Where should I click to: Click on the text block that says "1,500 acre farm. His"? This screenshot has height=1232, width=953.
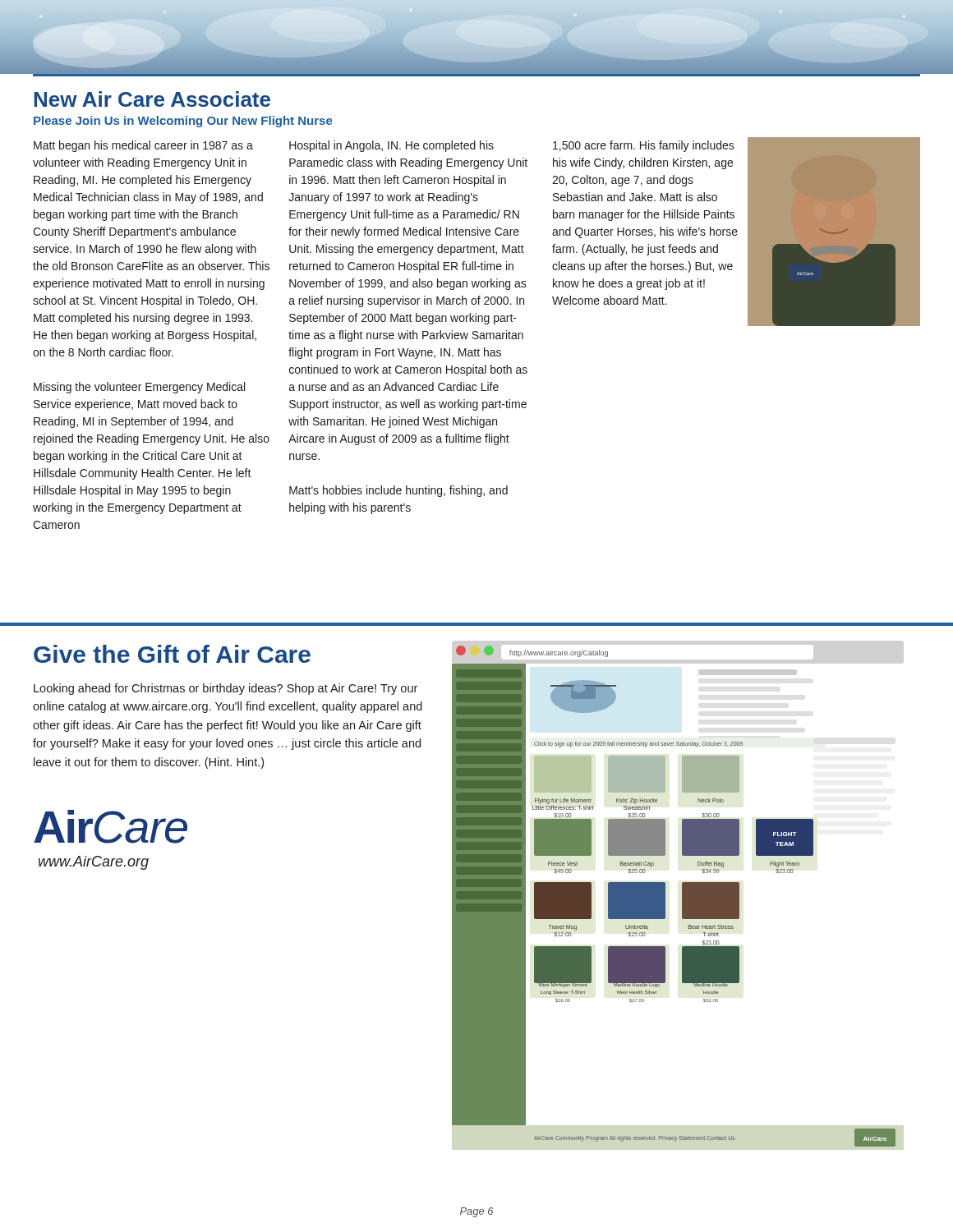pyautogui.click(x=645, y=223)
